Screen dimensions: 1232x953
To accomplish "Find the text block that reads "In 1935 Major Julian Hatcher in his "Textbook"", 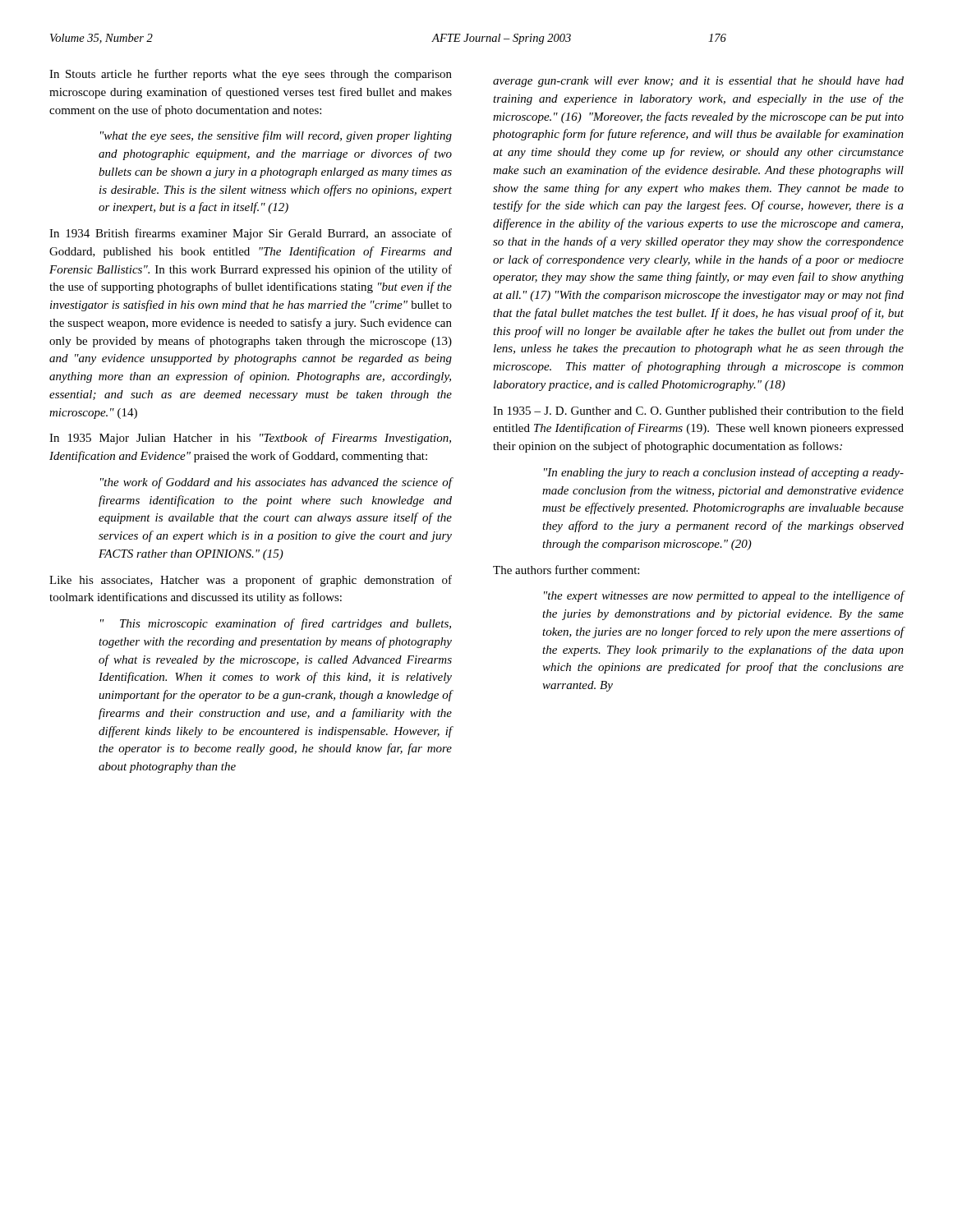I will pos(251,448).
